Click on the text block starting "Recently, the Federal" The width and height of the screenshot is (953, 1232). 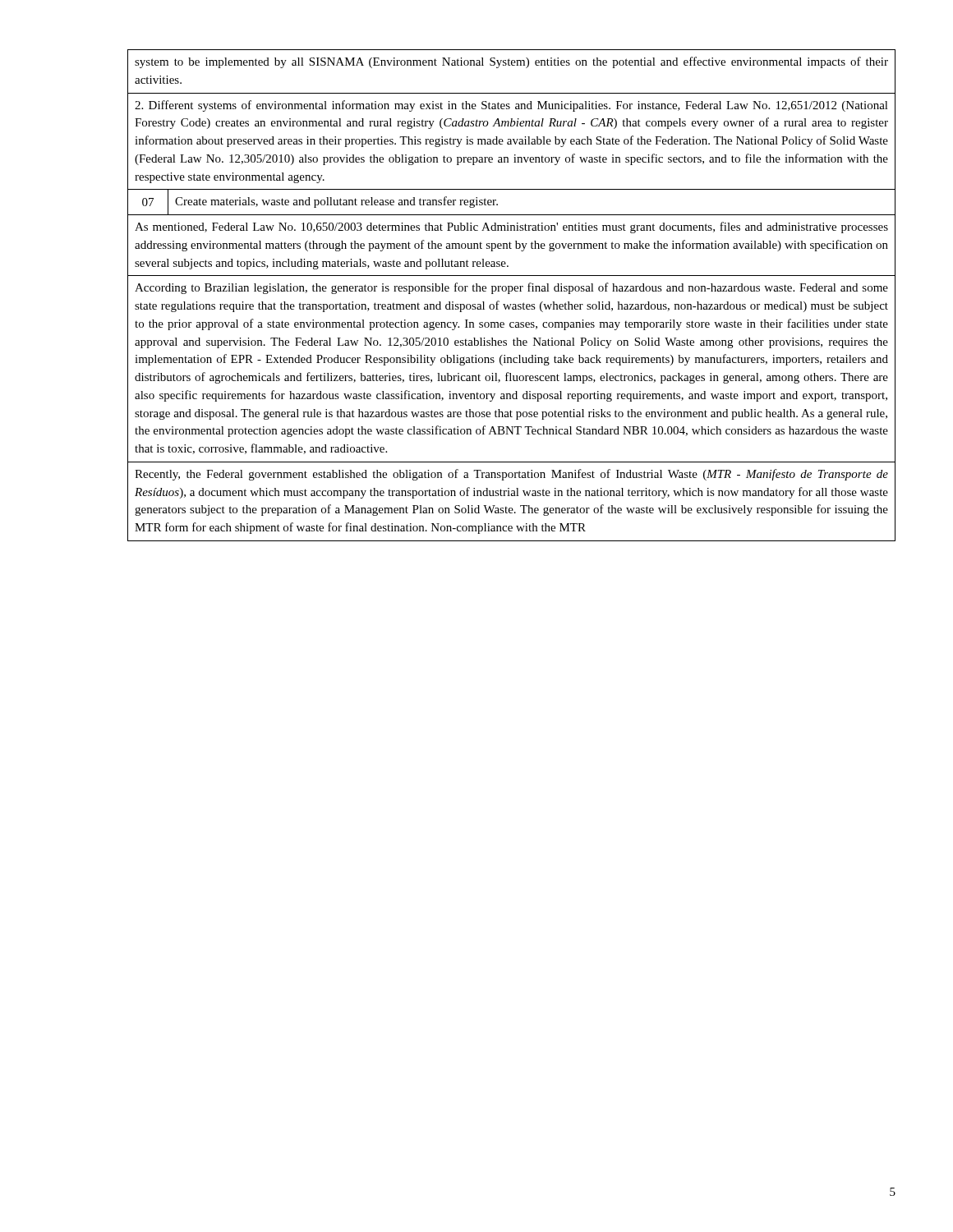click(x=511, y=500)
